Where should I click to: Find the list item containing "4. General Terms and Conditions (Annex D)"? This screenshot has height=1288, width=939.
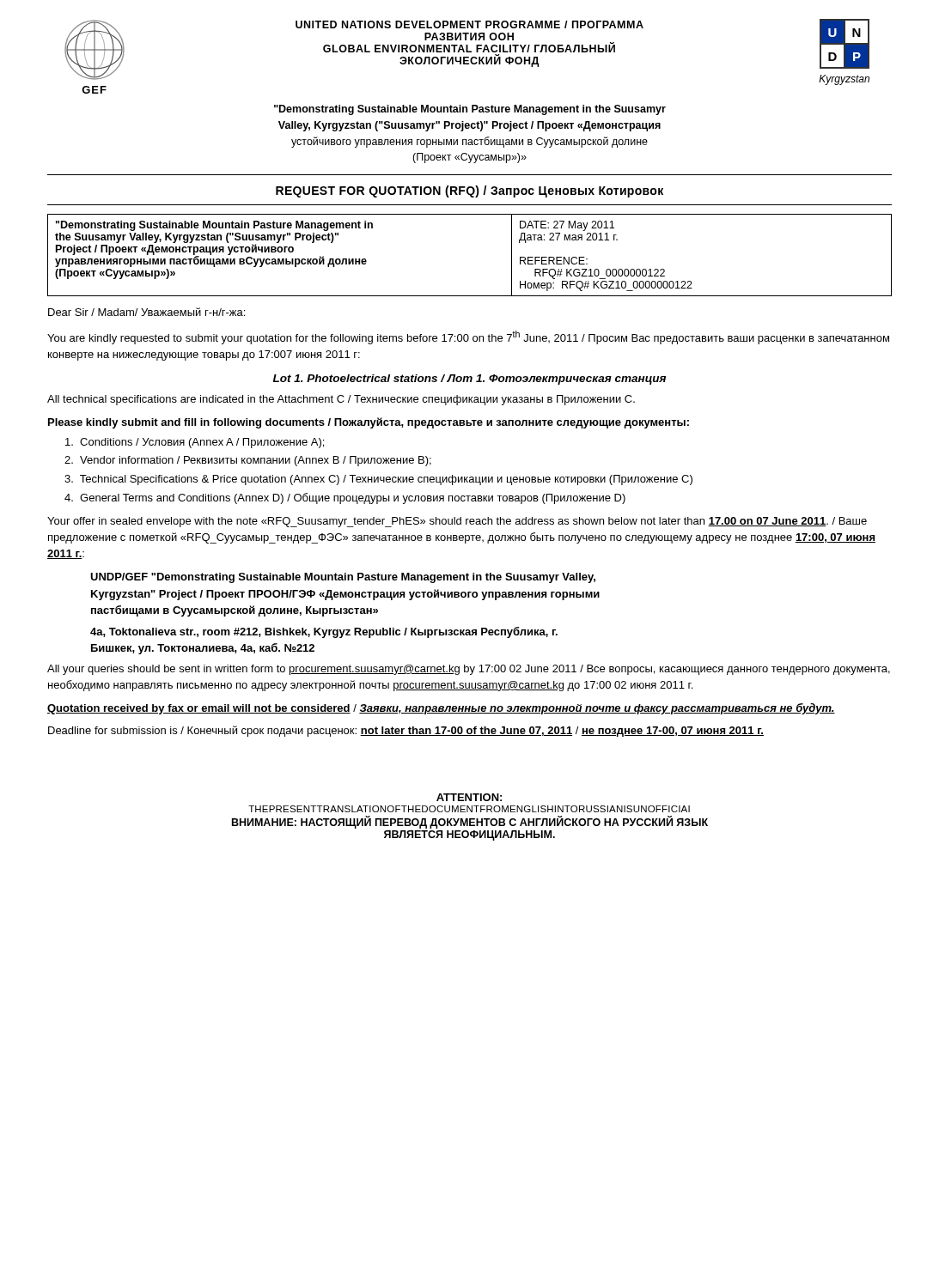[478, 498]
